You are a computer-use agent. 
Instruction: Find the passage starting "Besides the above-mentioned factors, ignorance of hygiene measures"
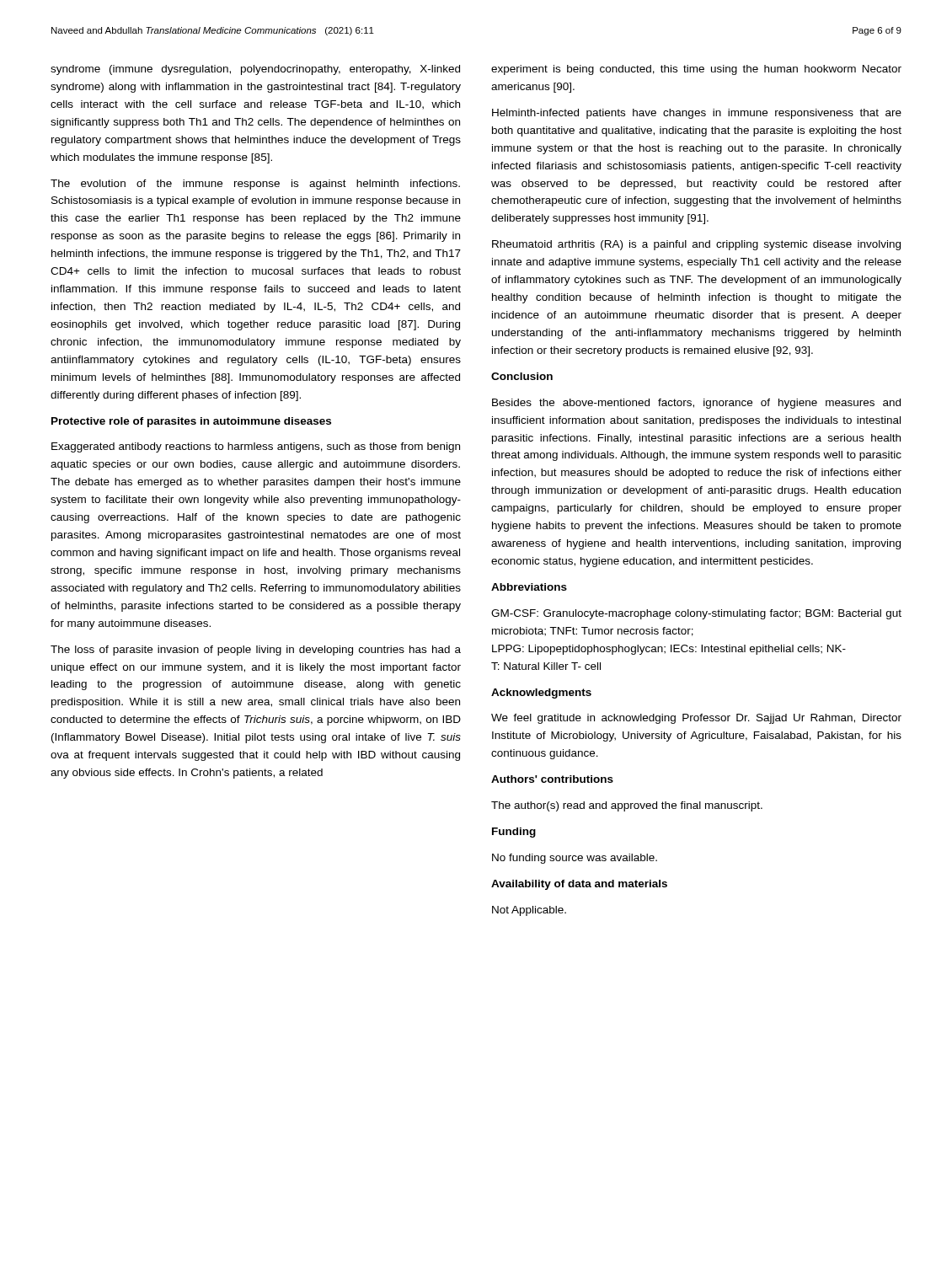[x=696, y=482]
